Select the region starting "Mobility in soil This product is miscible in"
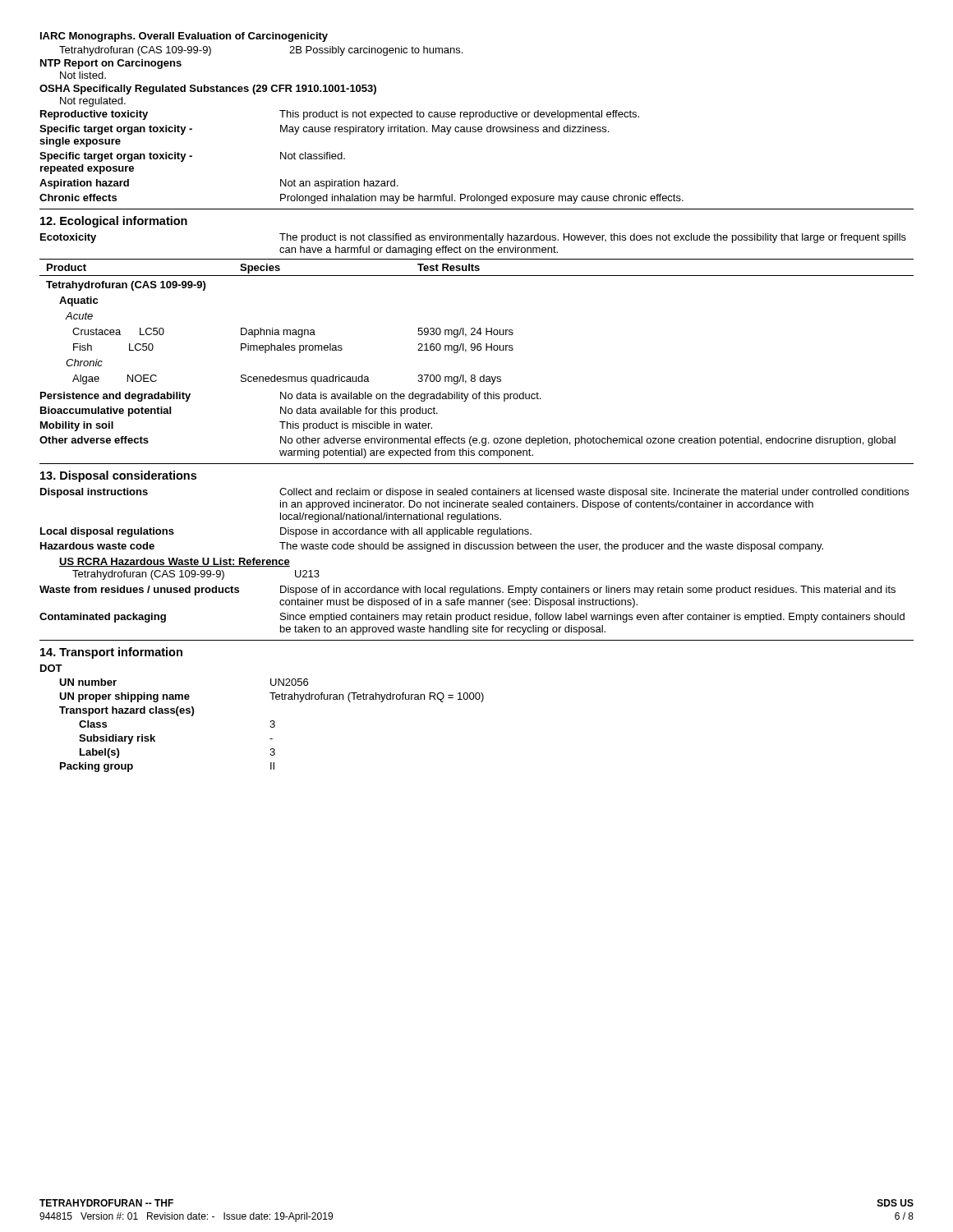The image size is (953, 1232). point(73,426)
